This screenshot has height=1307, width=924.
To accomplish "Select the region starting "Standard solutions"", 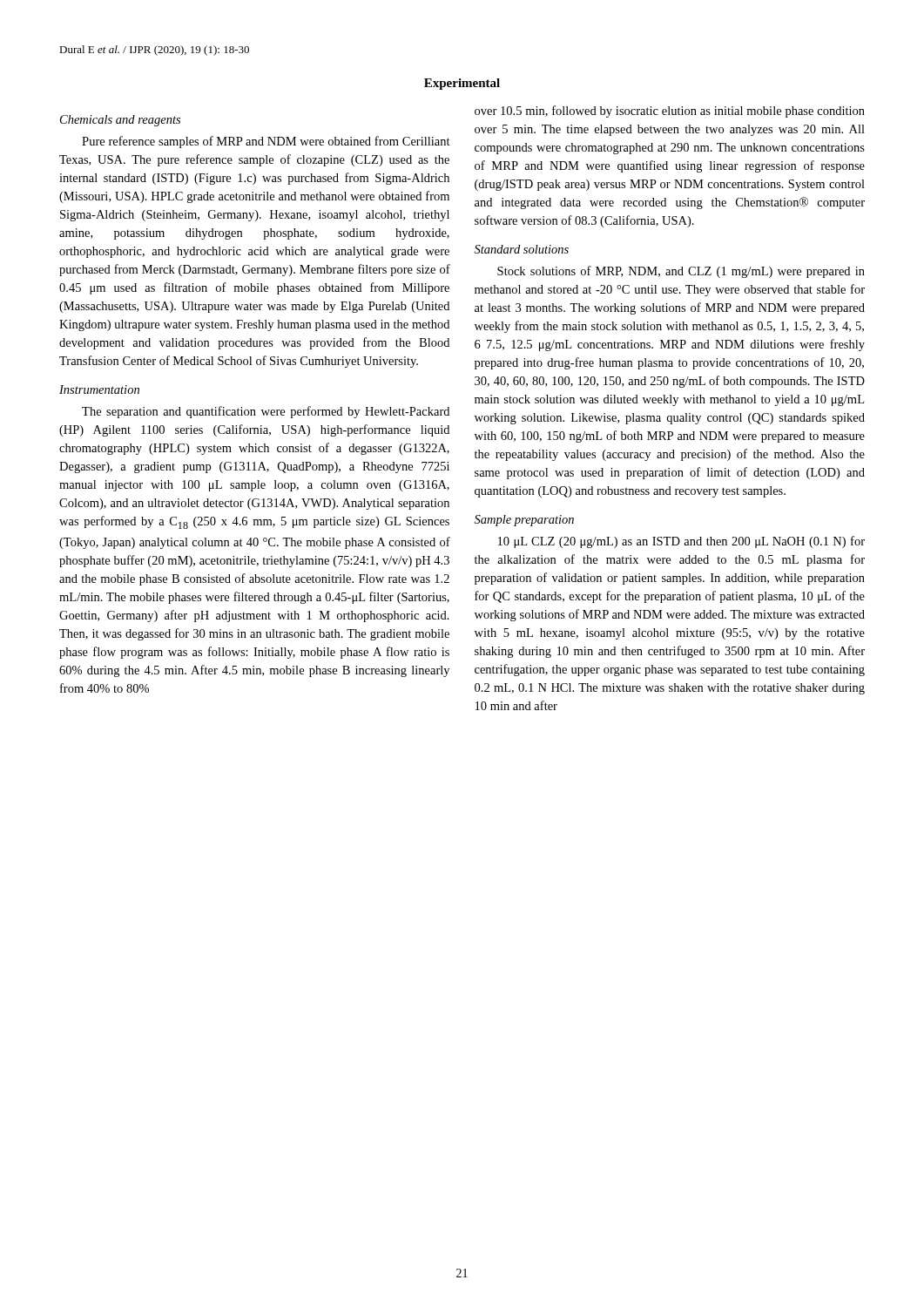I will [x=522, y=249].
